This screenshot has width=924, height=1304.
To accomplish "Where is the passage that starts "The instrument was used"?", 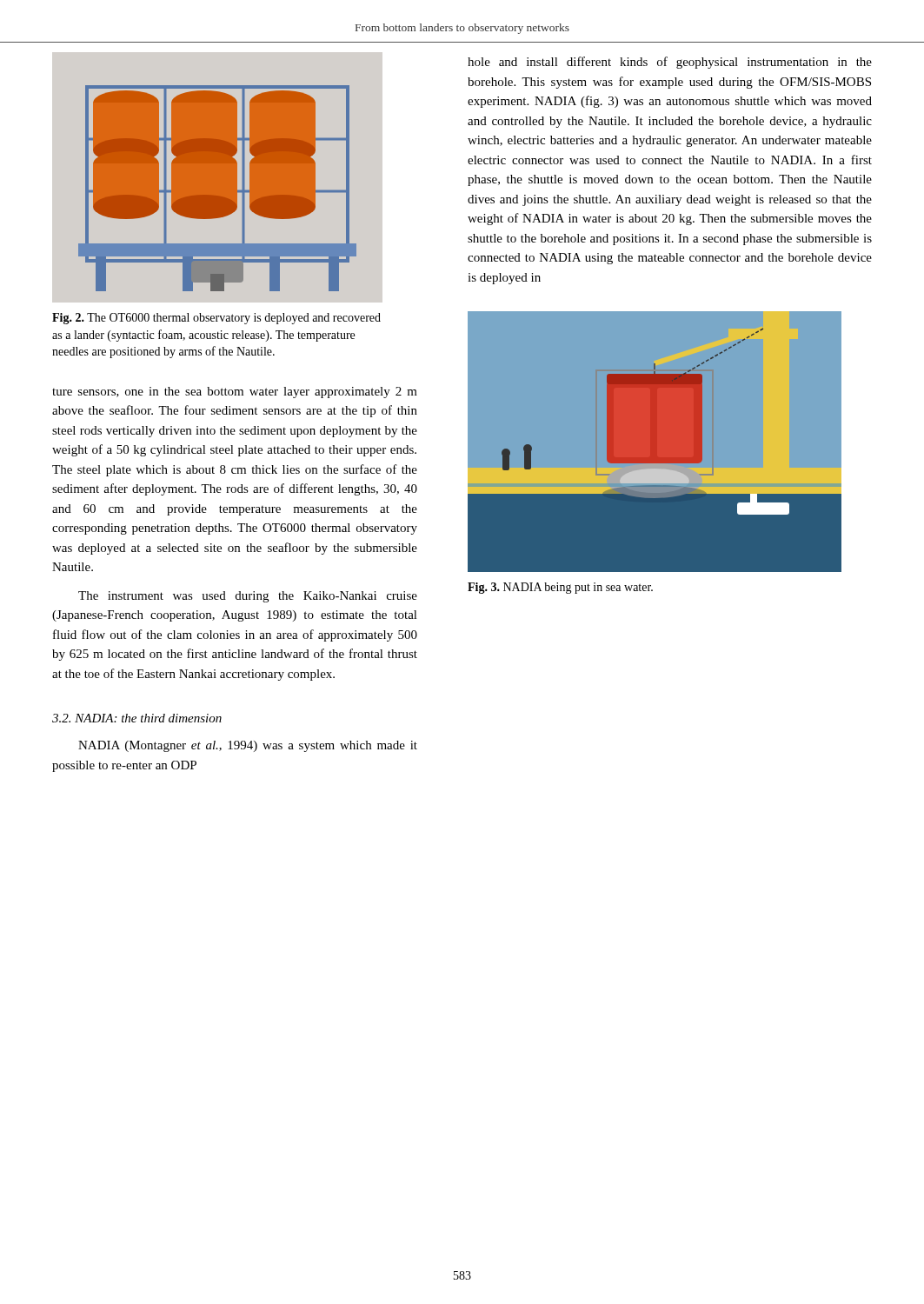I will click(235, 634).
